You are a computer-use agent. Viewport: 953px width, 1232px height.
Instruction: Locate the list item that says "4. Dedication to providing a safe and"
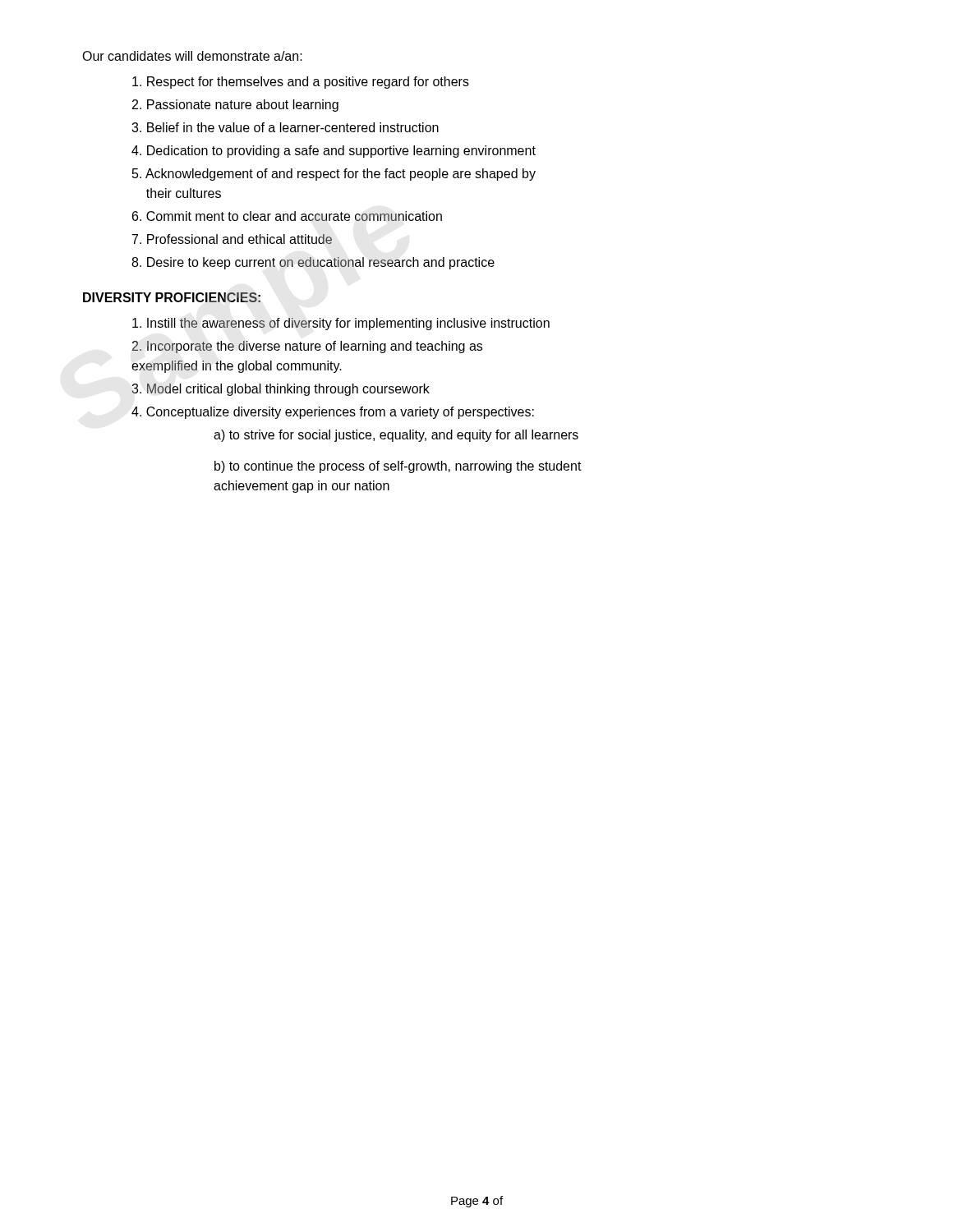(x=333, y=151)
